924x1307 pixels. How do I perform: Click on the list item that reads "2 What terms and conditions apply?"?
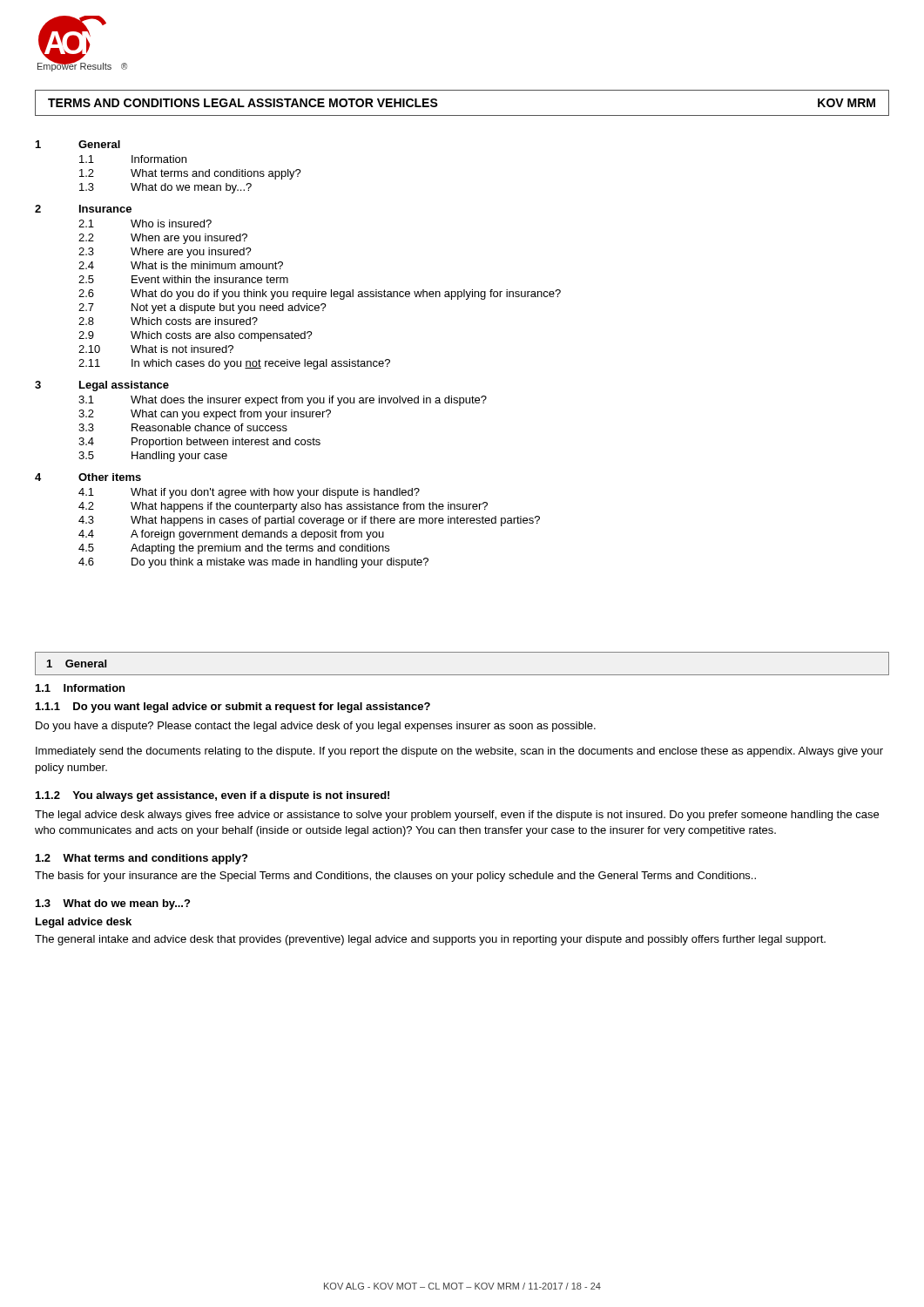(x=190, y=173)
